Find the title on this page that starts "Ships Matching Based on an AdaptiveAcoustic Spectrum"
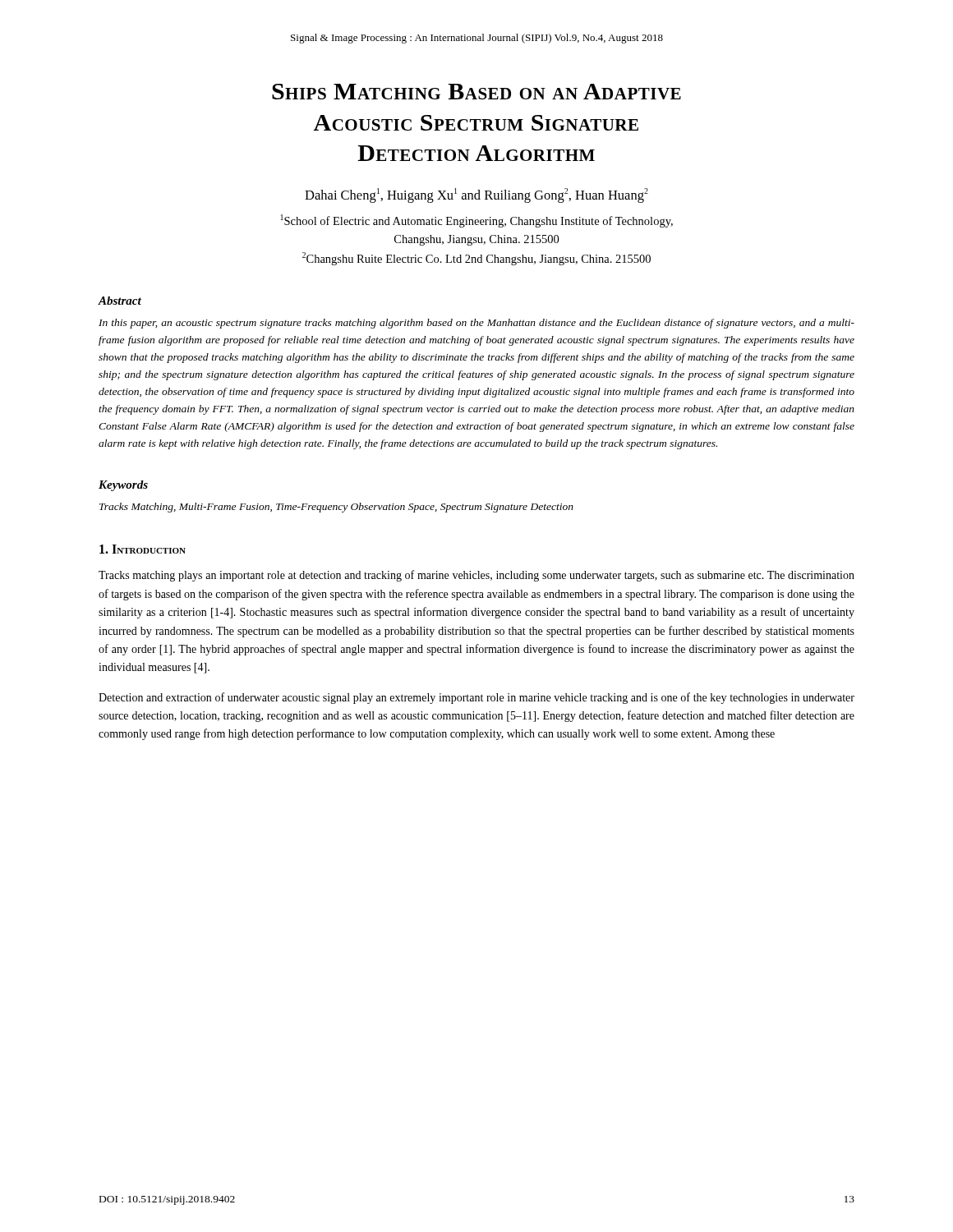Image resolution: width=953 pixels, height=1232 pixels. [x=476, y=122]
